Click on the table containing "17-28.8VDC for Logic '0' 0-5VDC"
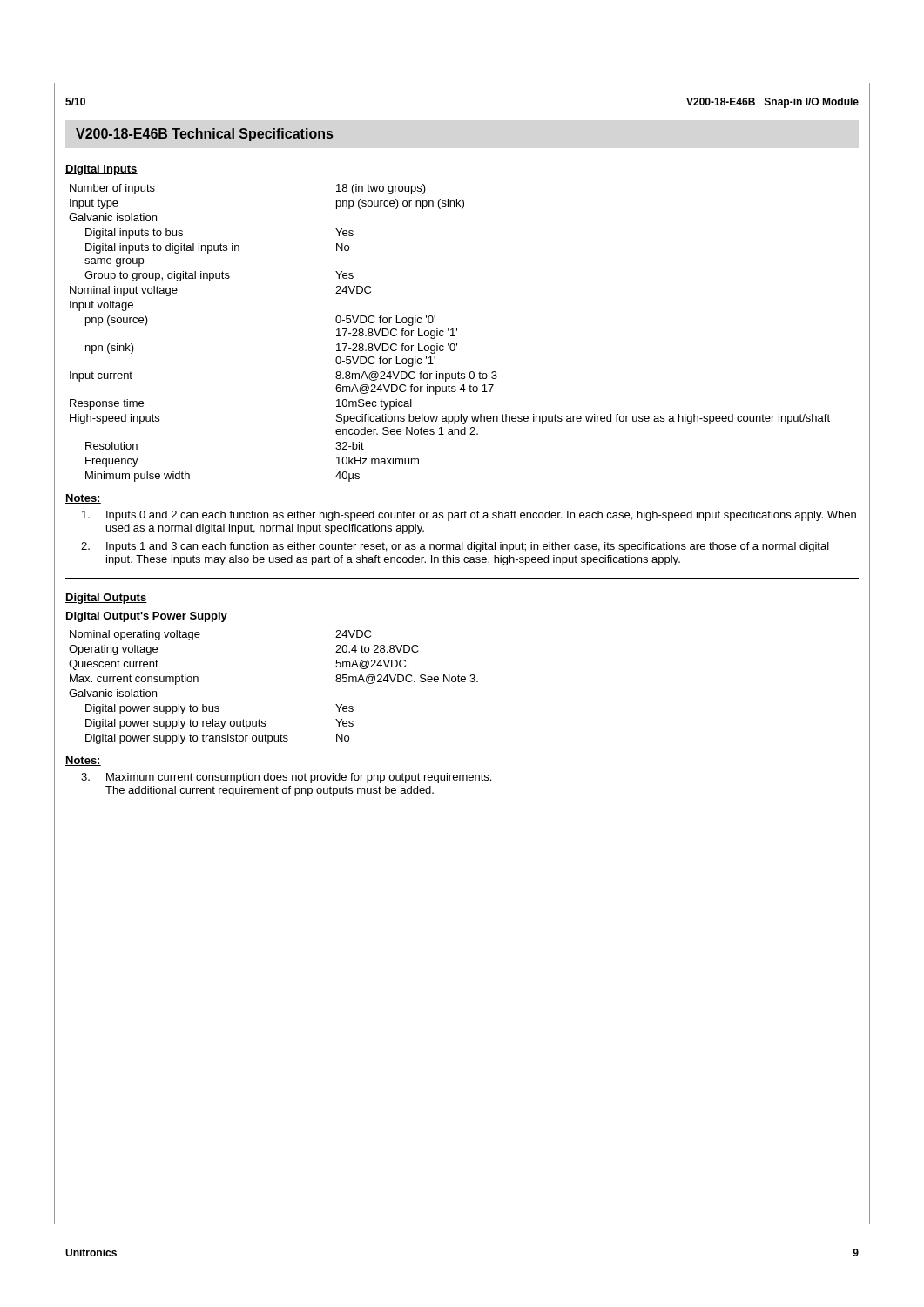924x1307 pixels. pyautogui.click(x=462, y=332)
